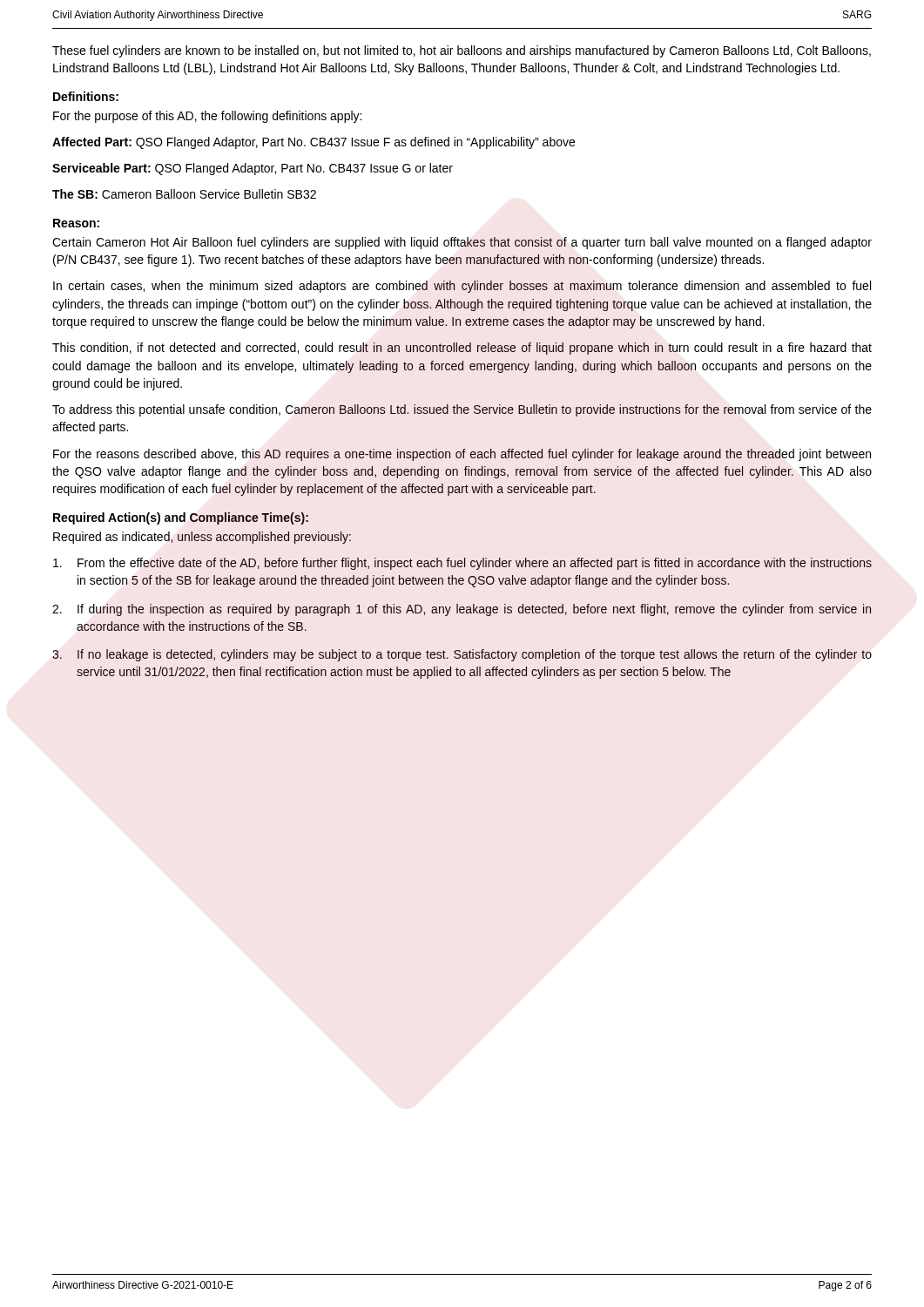Find the text block starting "3. If no leakage is"

click(462, 663)
